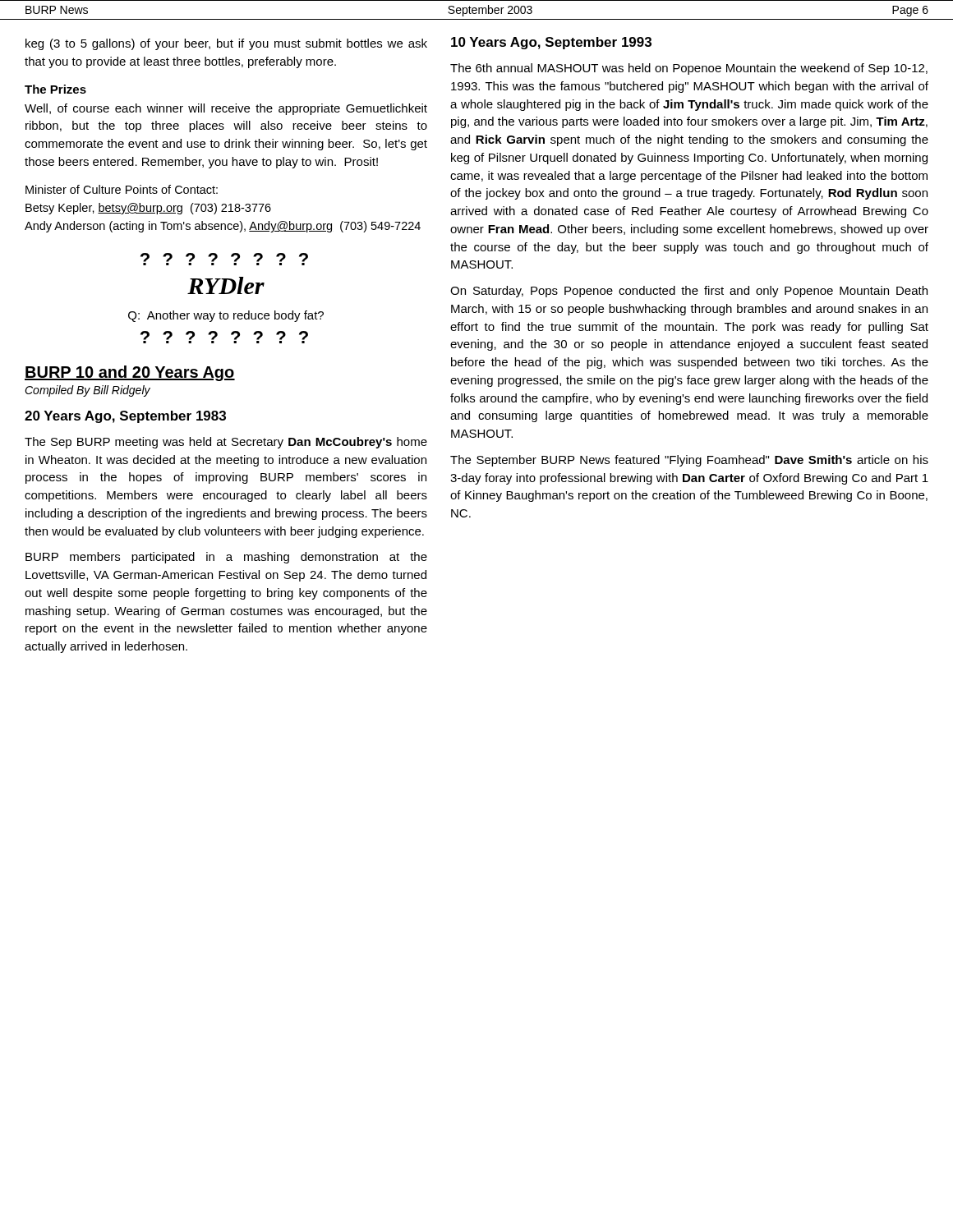The image size is (953, 1232).
Task: Find the block starting "Compiled By Bill Ridgely"
Action: [87, 390]
